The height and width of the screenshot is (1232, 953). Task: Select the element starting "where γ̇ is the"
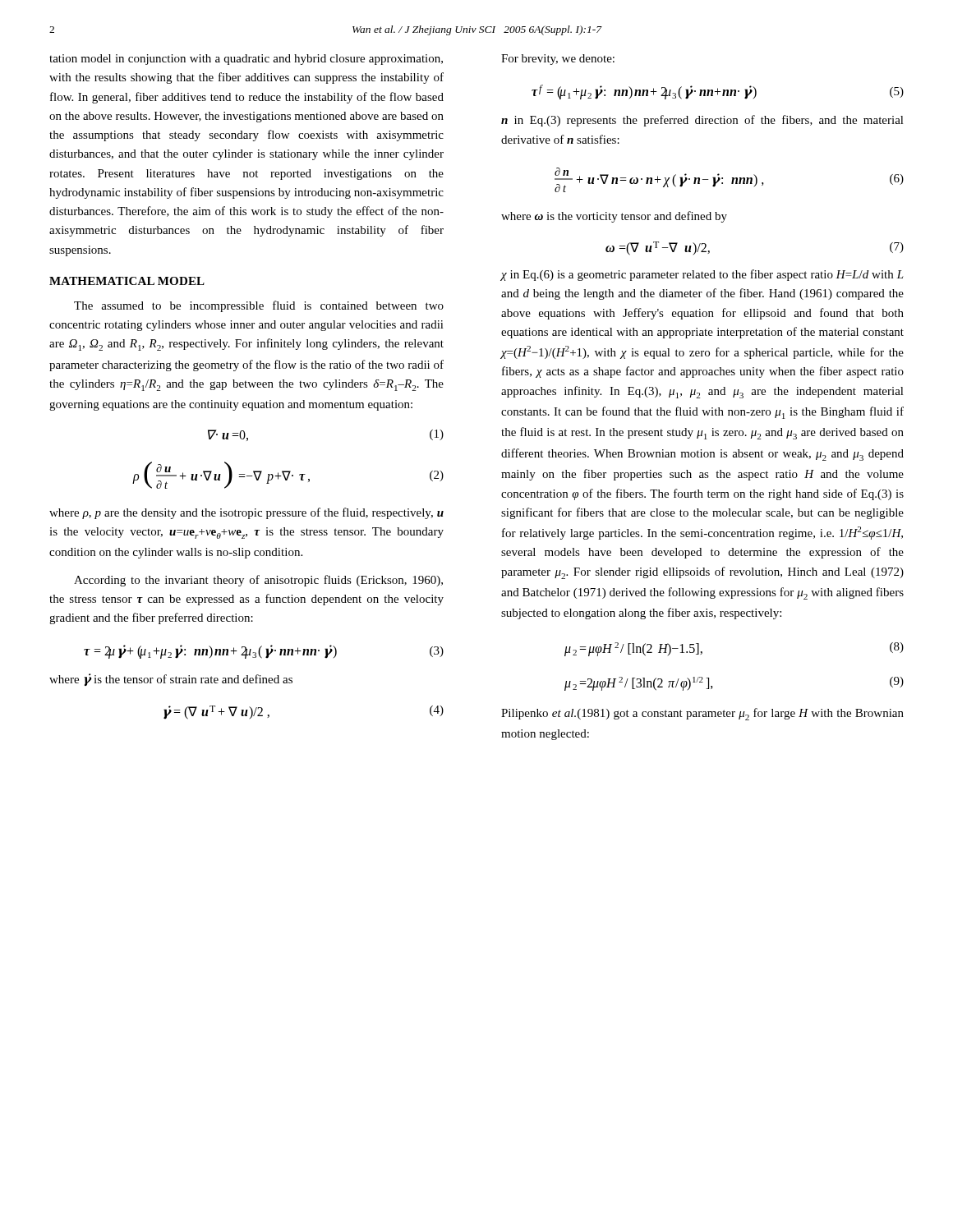(246, 680)
